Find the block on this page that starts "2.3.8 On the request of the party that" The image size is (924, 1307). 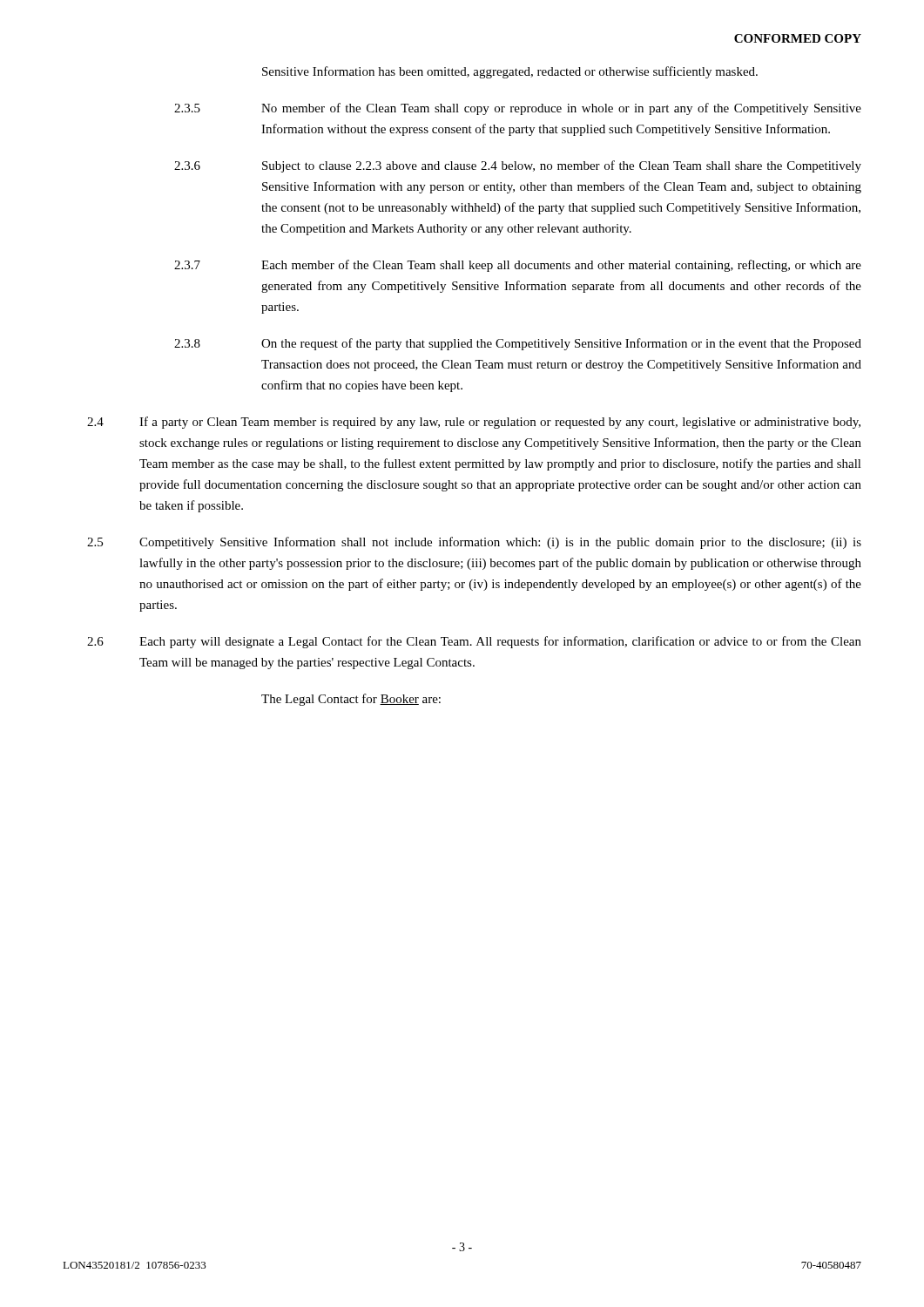pos(474,364)
